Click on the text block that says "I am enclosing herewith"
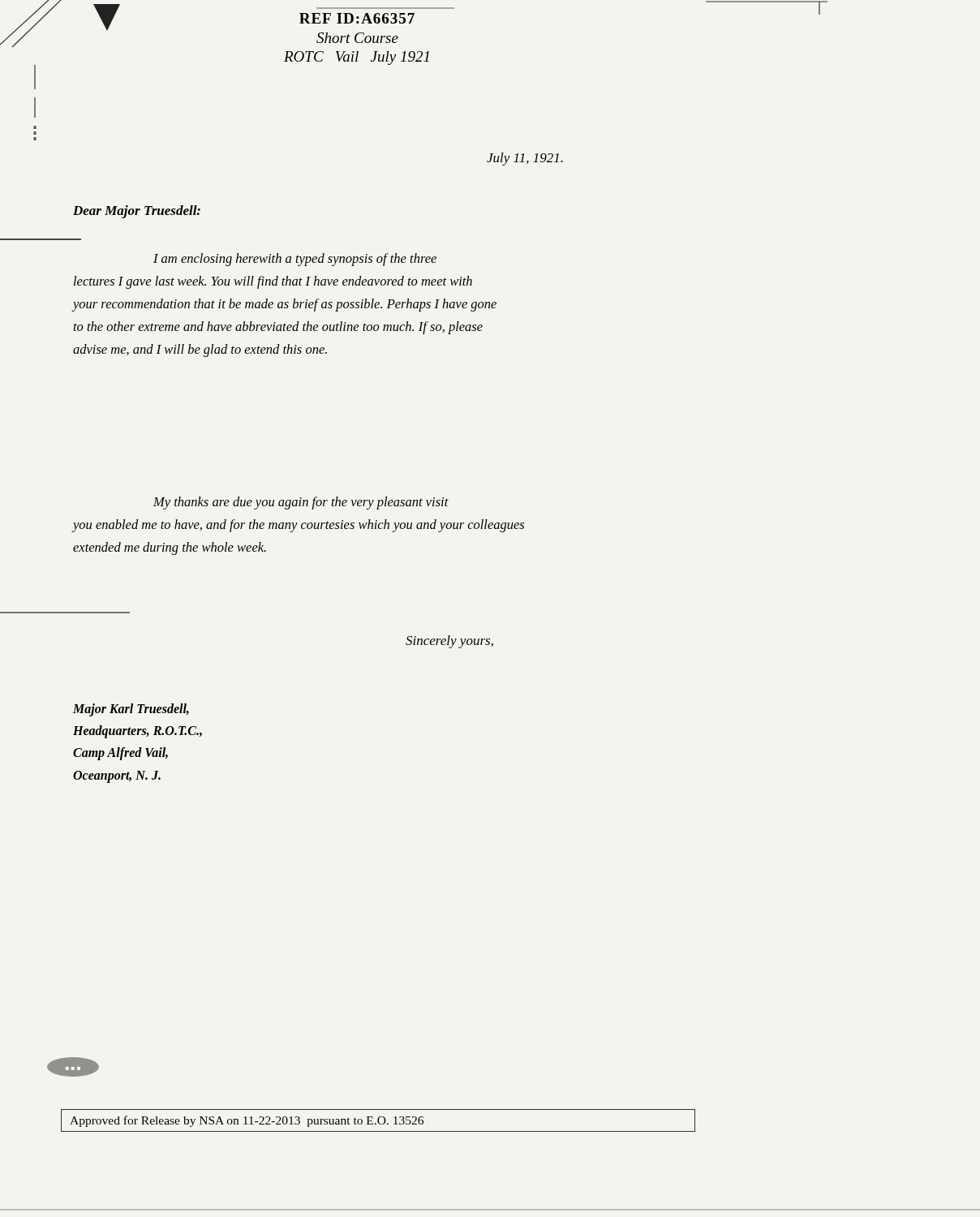 pyautogui.click(x=285, y=304)
